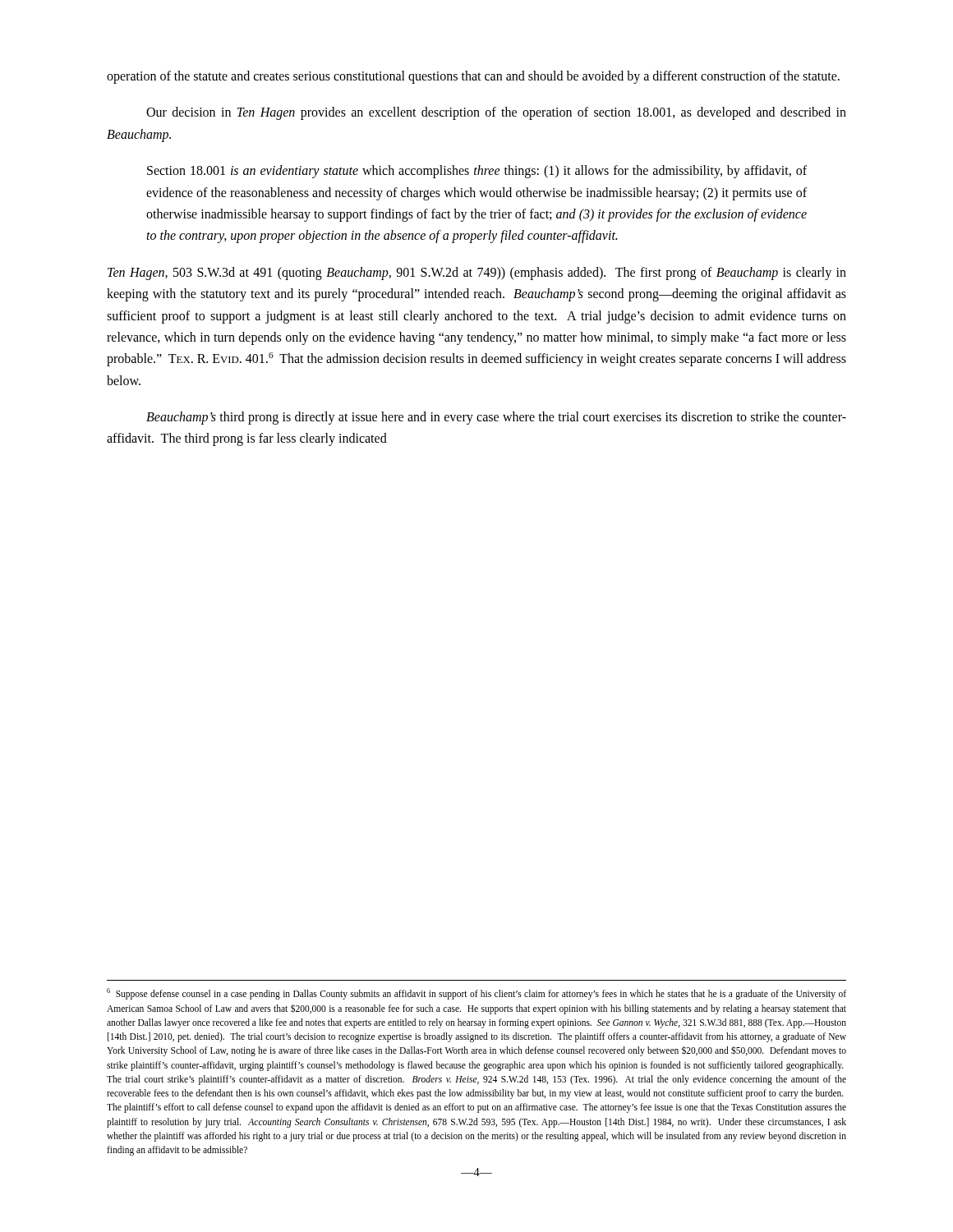Locate the passage starting "operation of the statute and"
The height and width of the screenshot is (1232, 953).
[x=476, y=258]
